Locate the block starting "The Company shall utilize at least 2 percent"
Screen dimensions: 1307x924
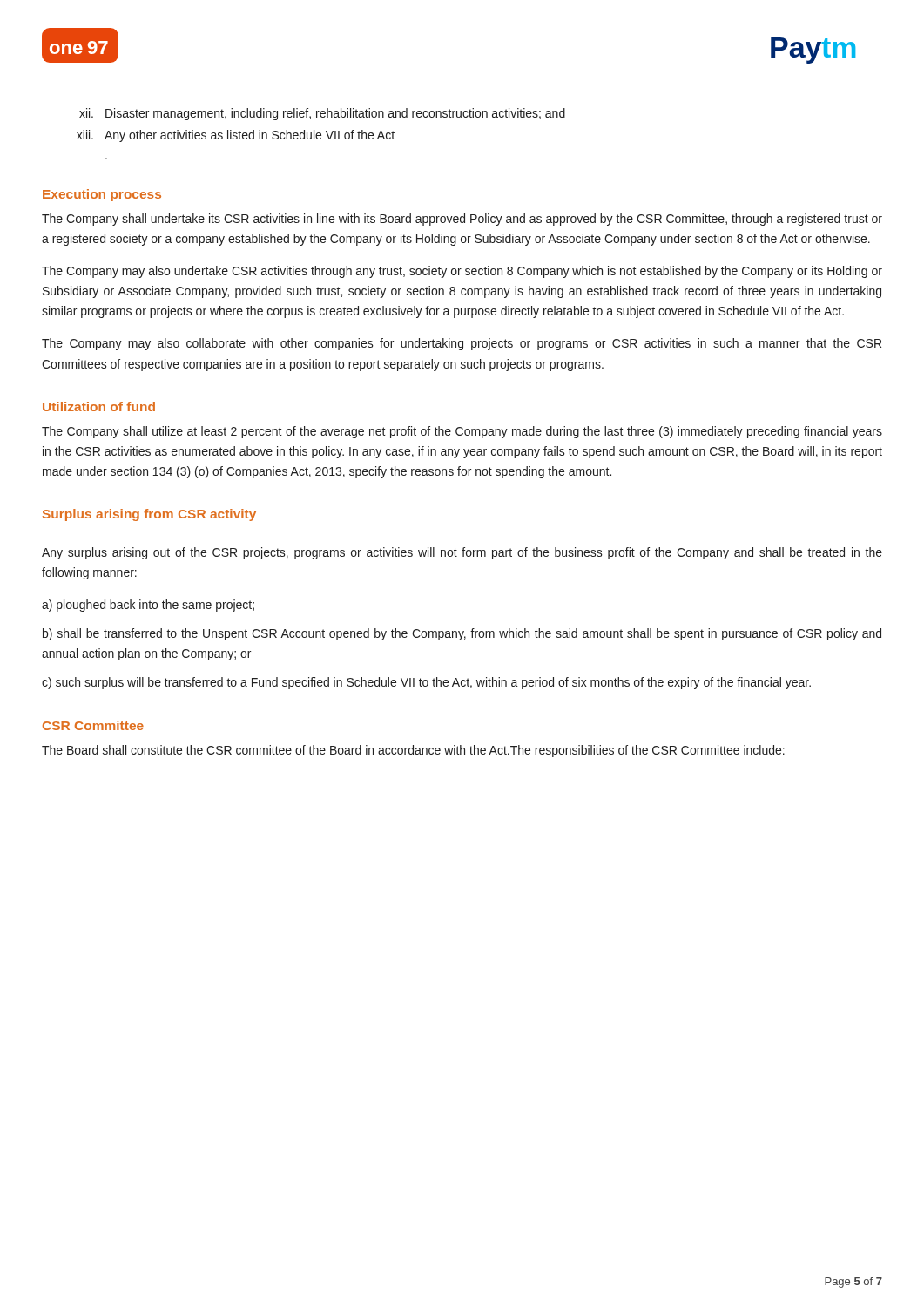click(x=462, y=451)
